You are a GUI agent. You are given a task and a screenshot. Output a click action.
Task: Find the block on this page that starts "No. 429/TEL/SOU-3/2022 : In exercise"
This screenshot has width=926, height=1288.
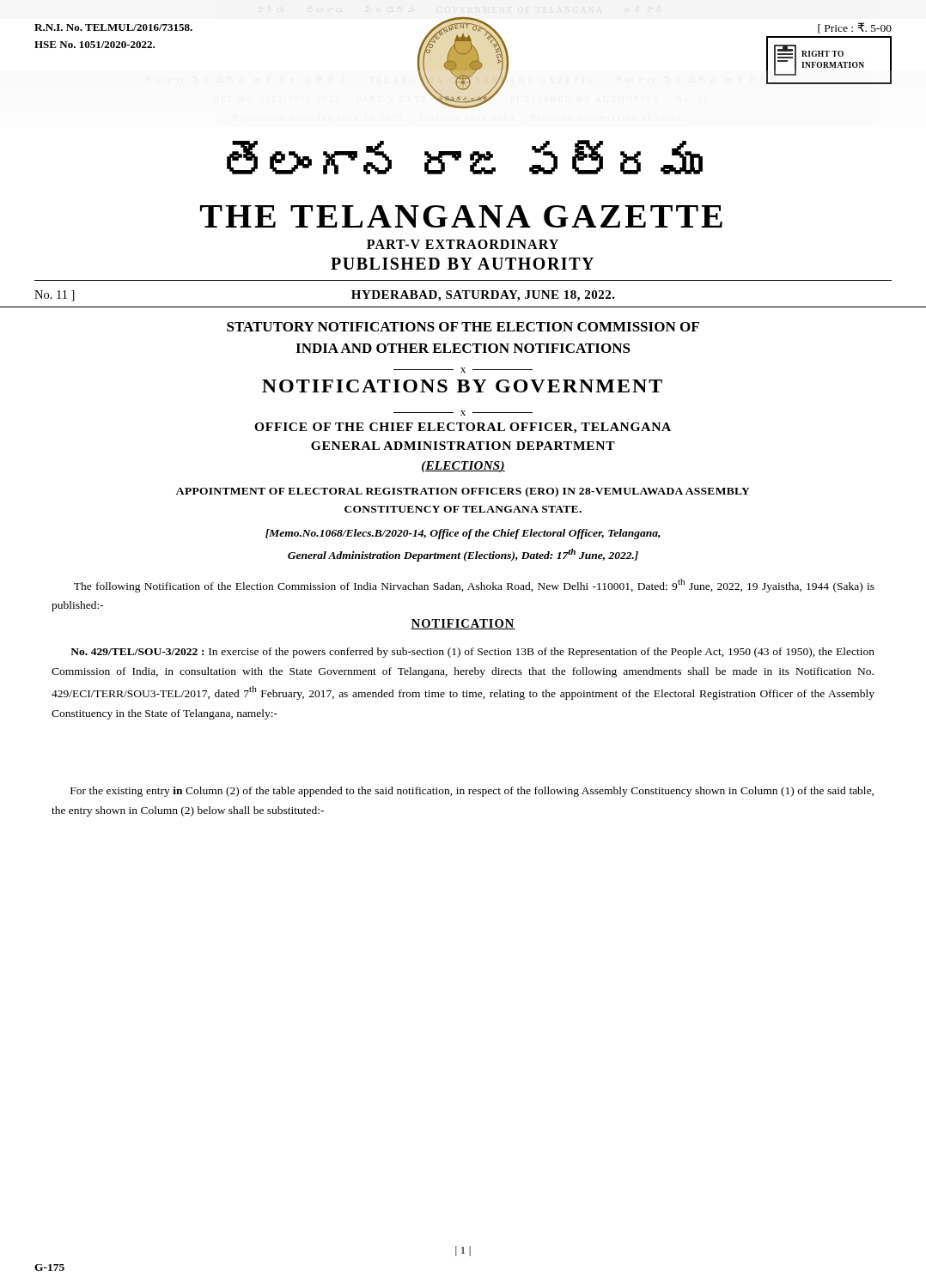click(463, 682)
